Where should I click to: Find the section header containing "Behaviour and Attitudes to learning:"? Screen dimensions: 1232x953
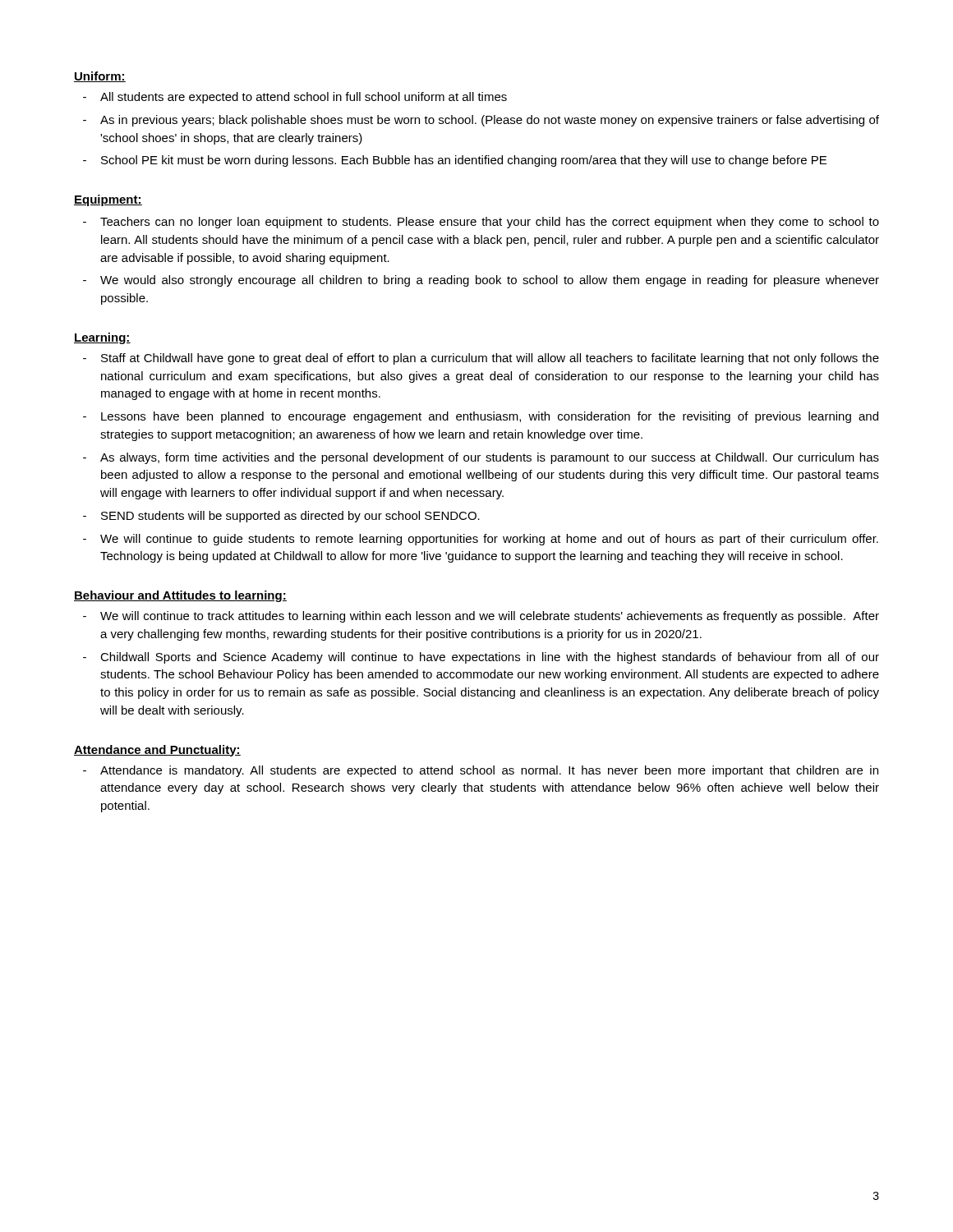tap(180, 595)
